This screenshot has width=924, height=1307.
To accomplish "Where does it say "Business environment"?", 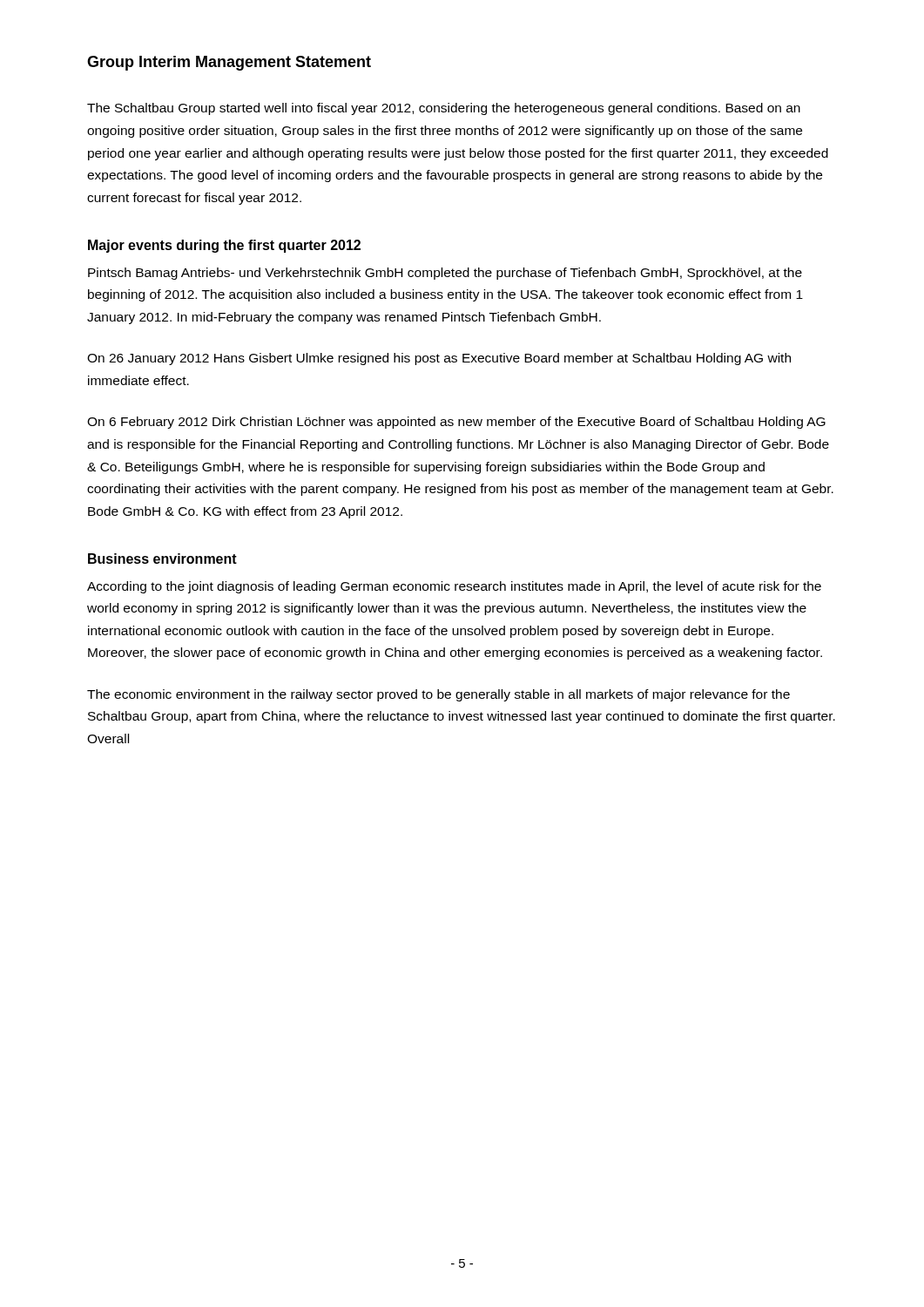I will 162,559.
